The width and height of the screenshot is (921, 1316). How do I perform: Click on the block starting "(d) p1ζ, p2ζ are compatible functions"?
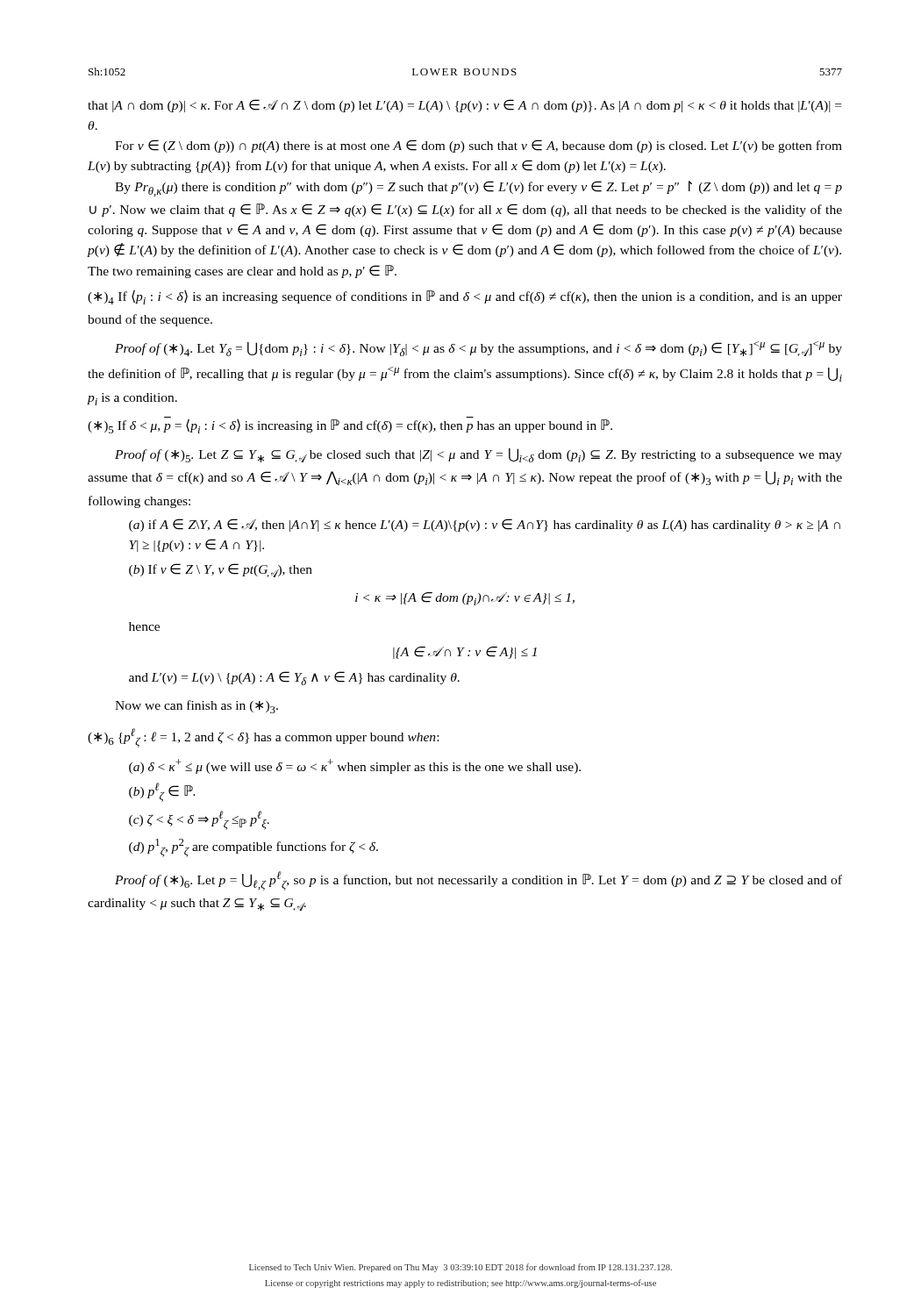coord(254,846)
